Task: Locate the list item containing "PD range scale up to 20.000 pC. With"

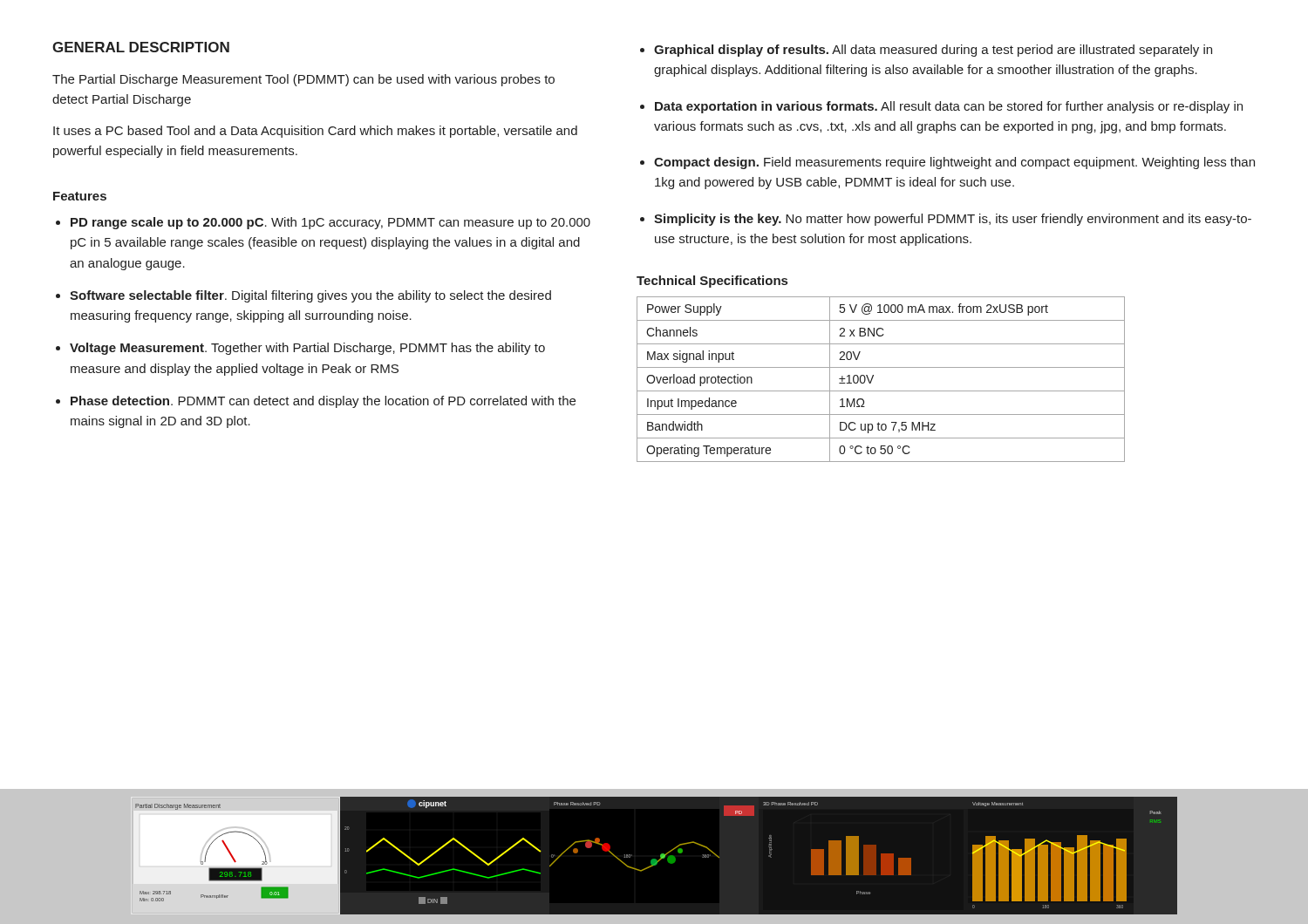Action: 330,242
